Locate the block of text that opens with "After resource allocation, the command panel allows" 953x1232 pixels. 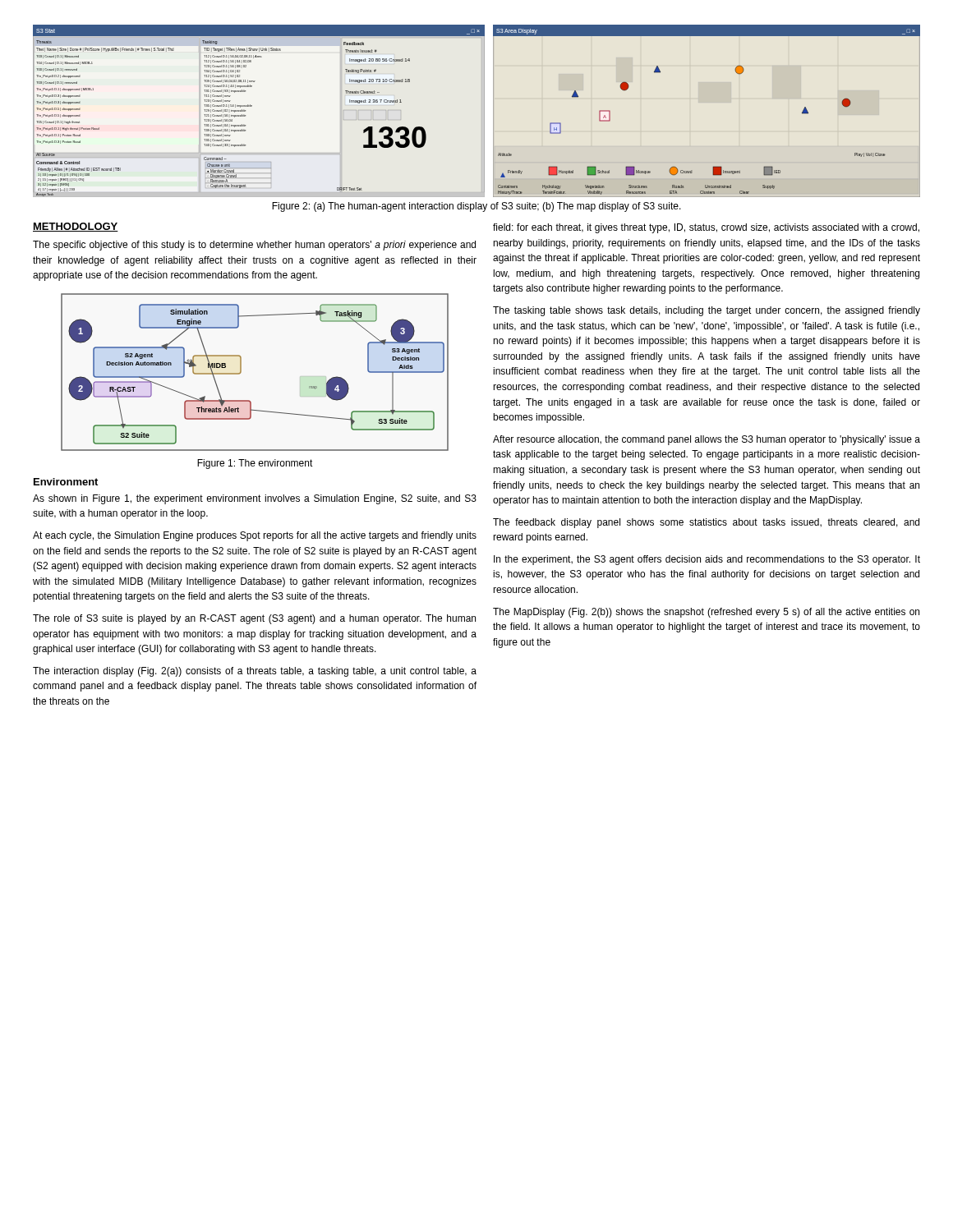pyautogui.click(x=707, y=470)
